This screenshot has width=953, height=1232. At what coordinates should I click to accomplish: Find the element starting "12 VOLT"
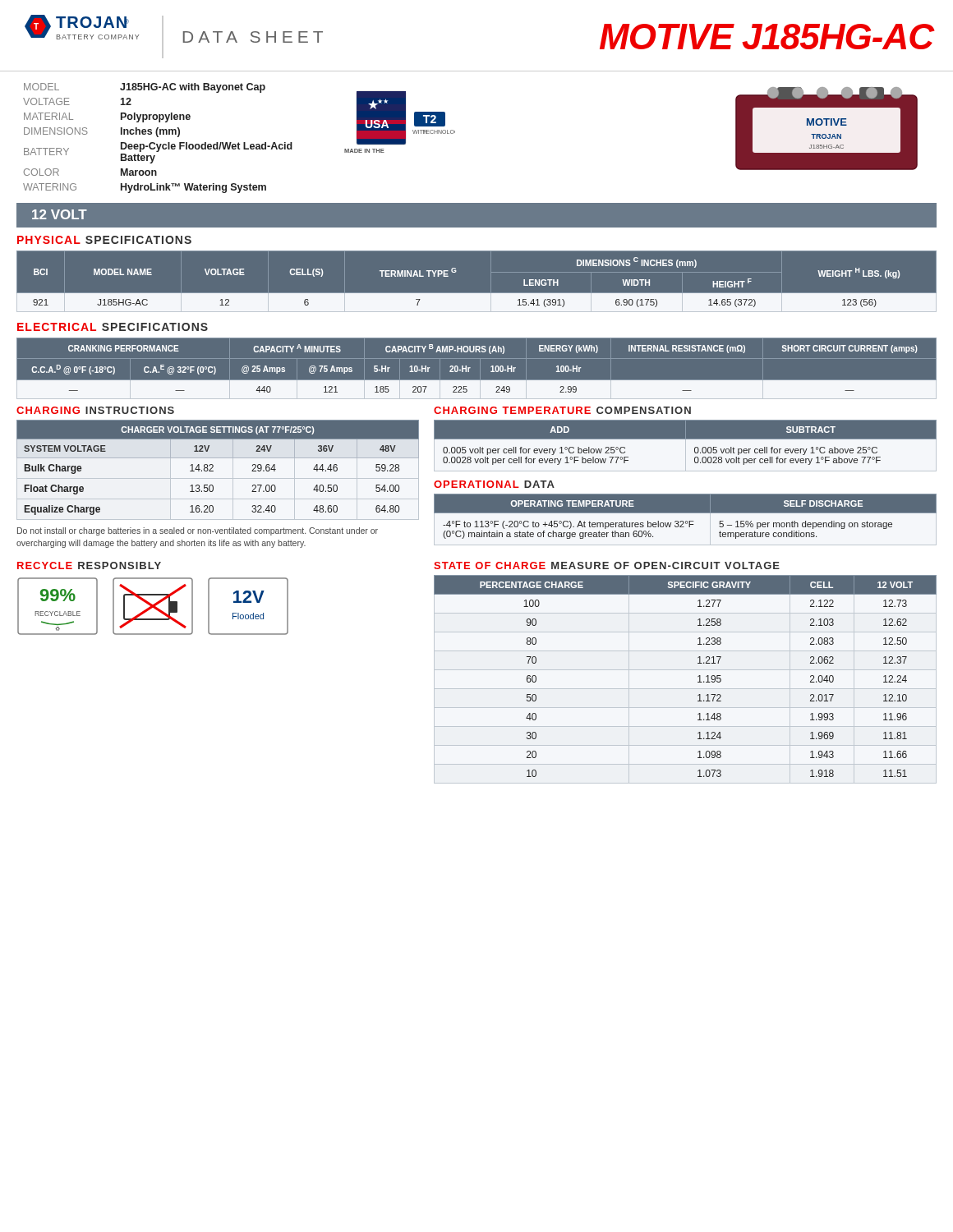[x=59, y=215]
